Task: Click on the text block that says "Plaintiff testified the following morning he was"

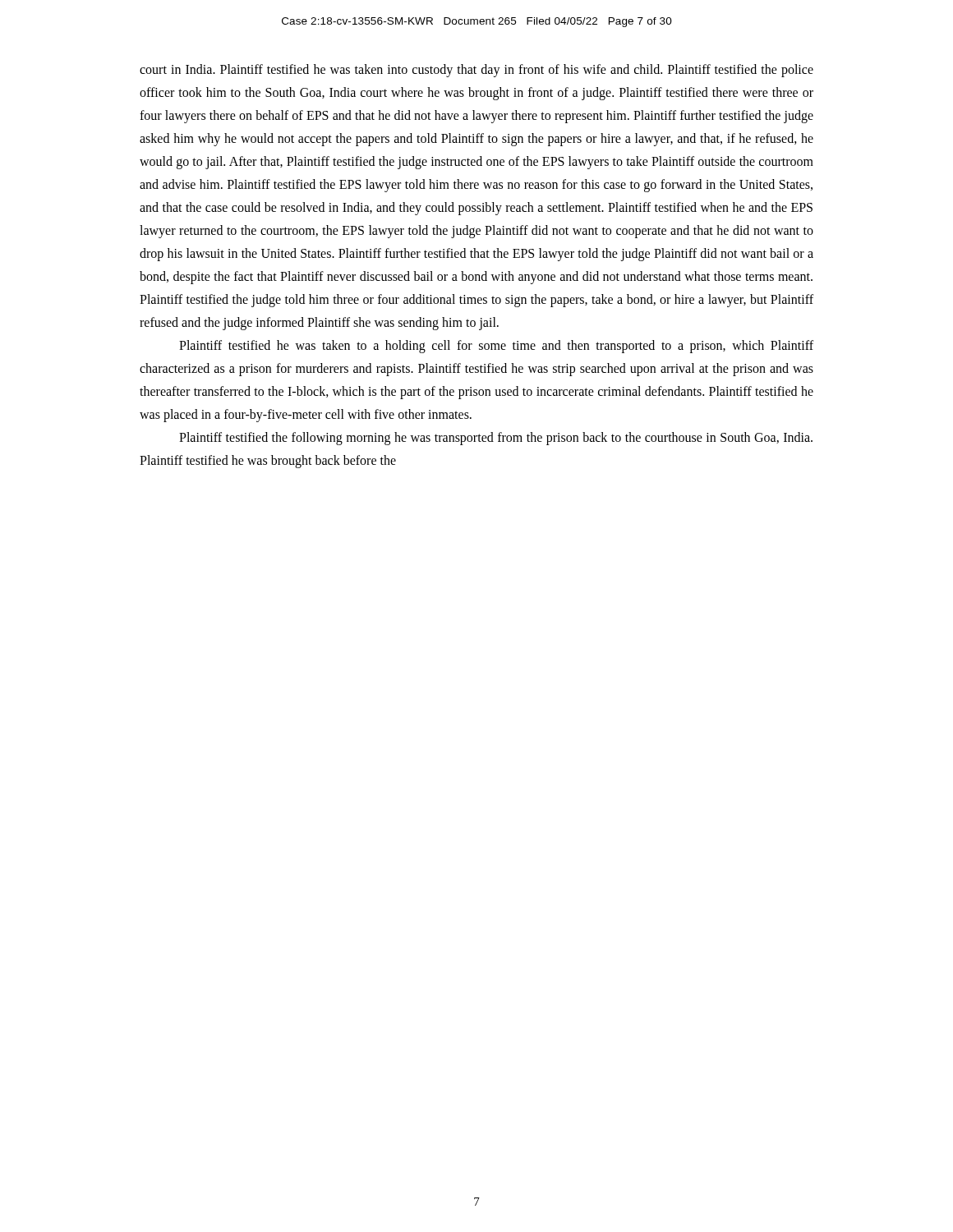Action: 476,449
